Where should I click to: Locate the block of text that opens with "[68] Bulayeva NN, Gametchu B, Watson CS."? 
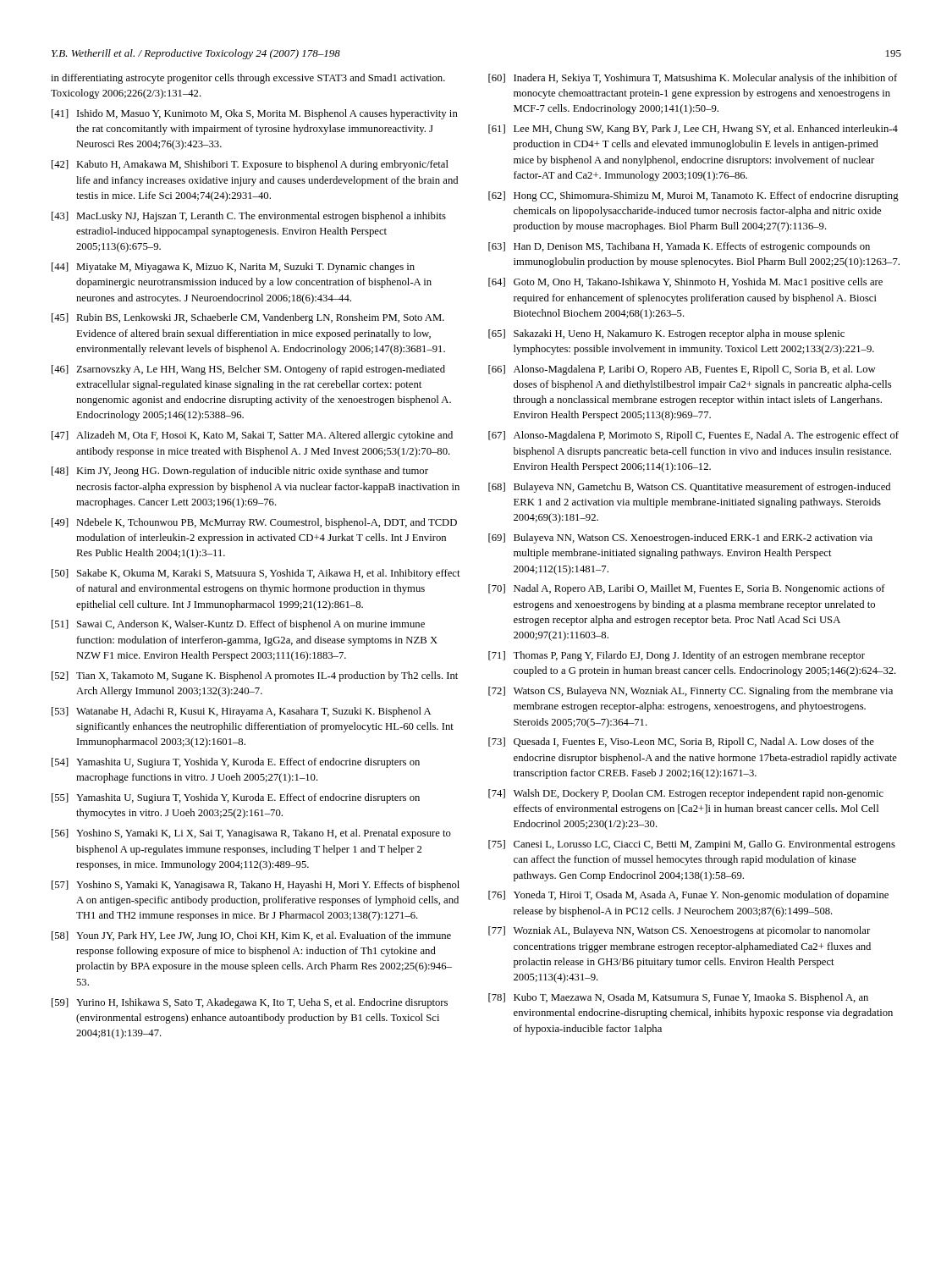695,502
